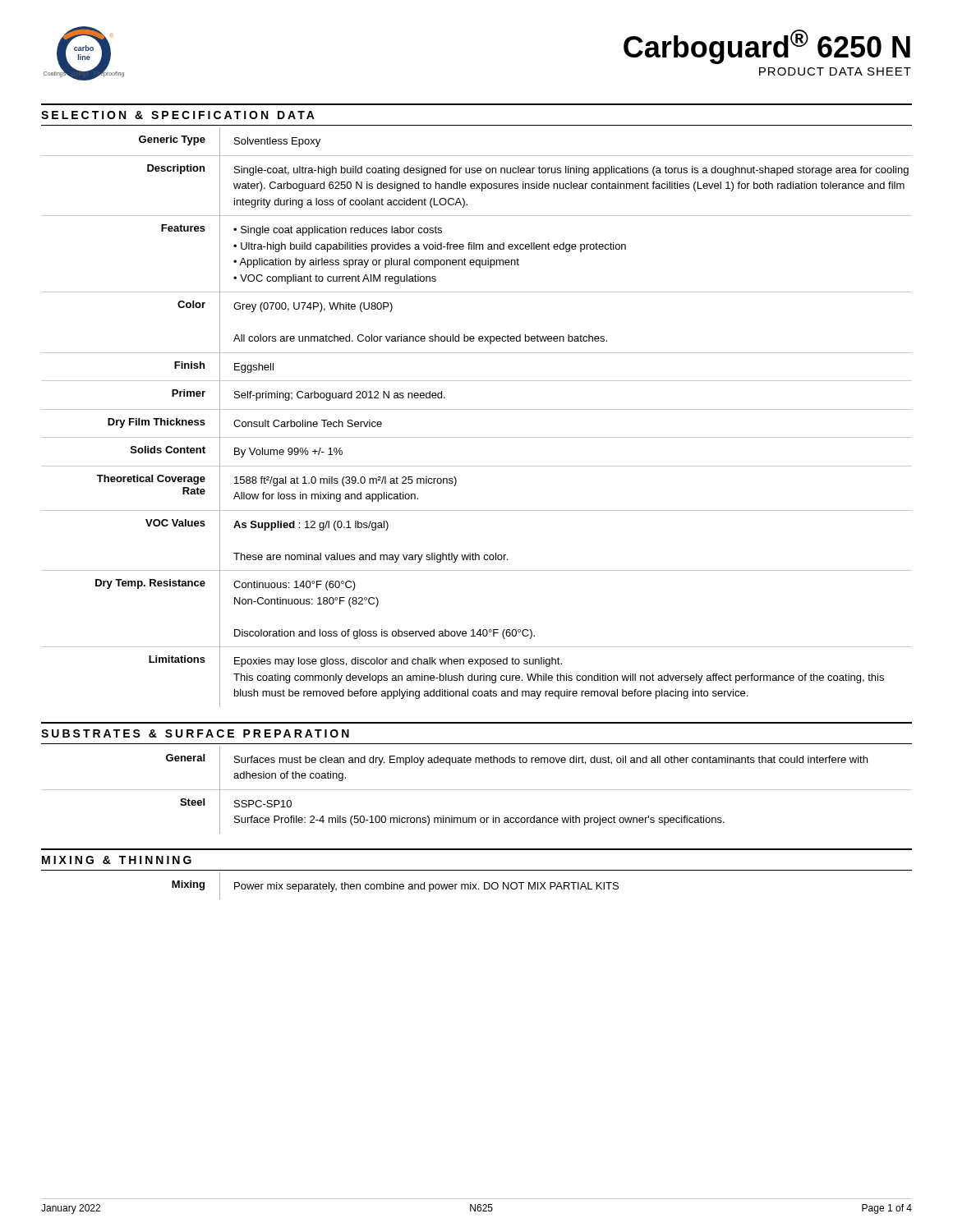Select the logo
Viewport: 953px width, 1232px height.
point(123,57)
